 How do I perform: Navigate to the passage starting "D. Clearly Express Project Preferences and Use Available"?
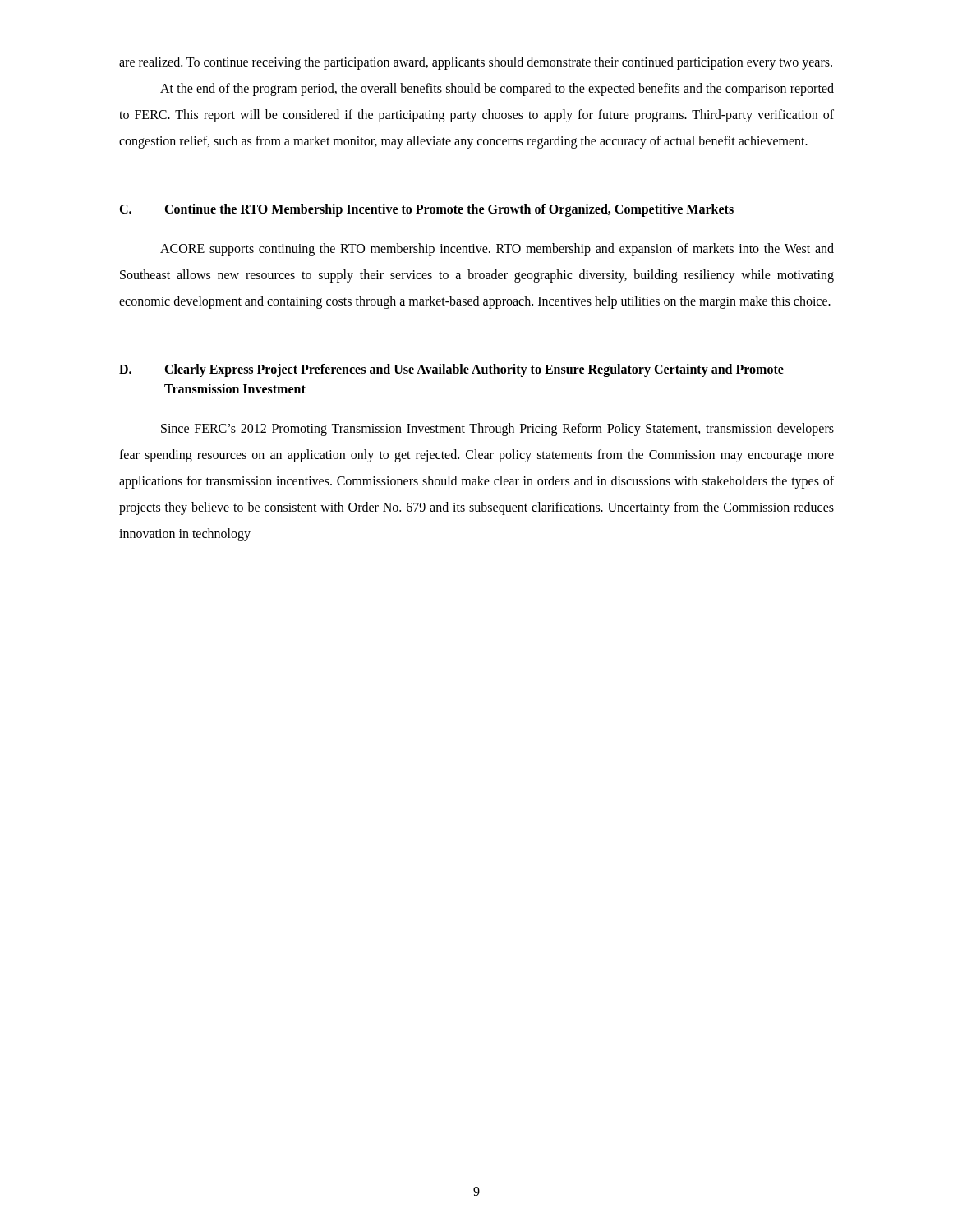[x=476, y=379]
